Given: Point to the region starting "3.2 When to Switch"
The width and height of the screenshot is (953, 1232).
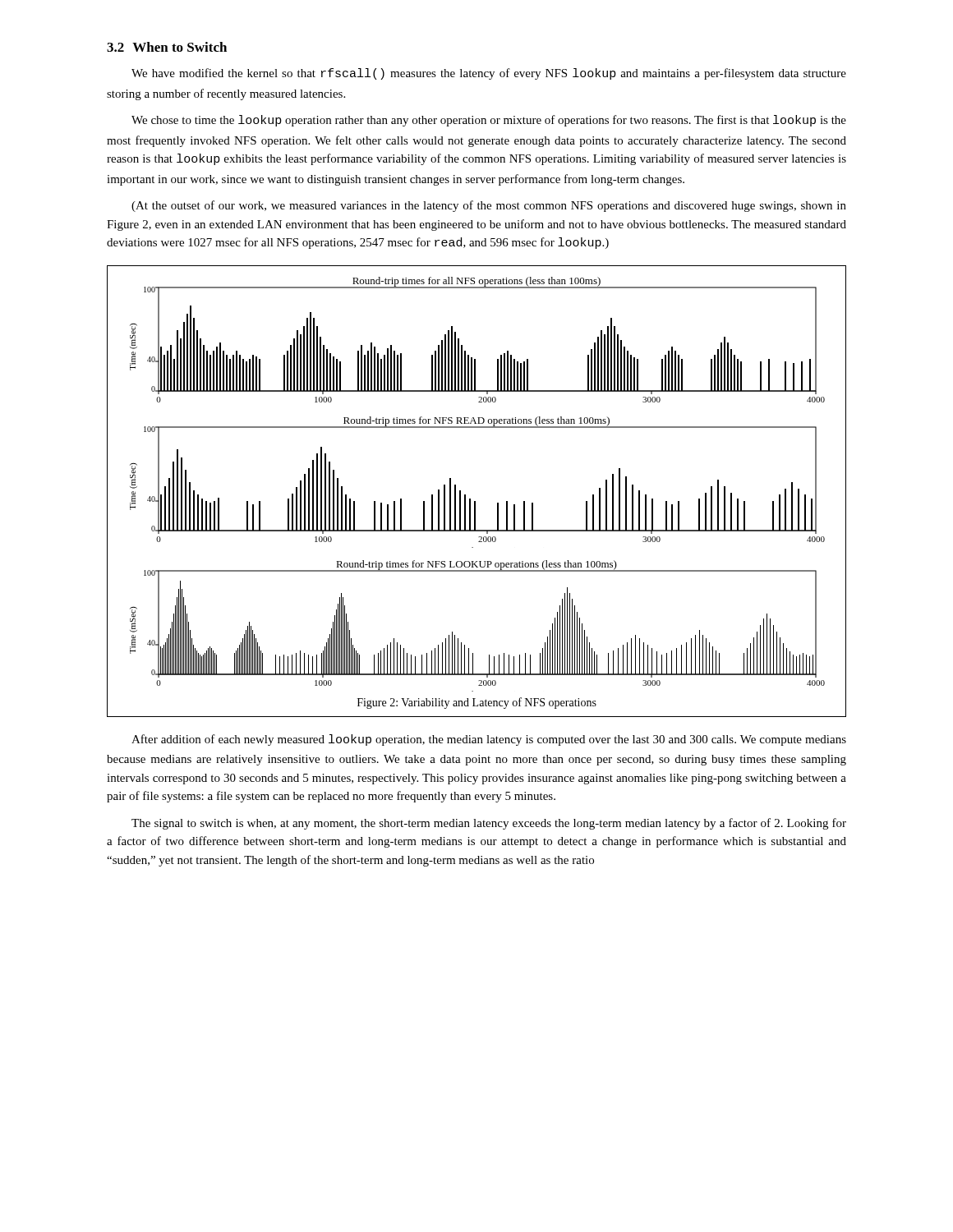Looking at the screenshot, I should (x=167, y=48).
